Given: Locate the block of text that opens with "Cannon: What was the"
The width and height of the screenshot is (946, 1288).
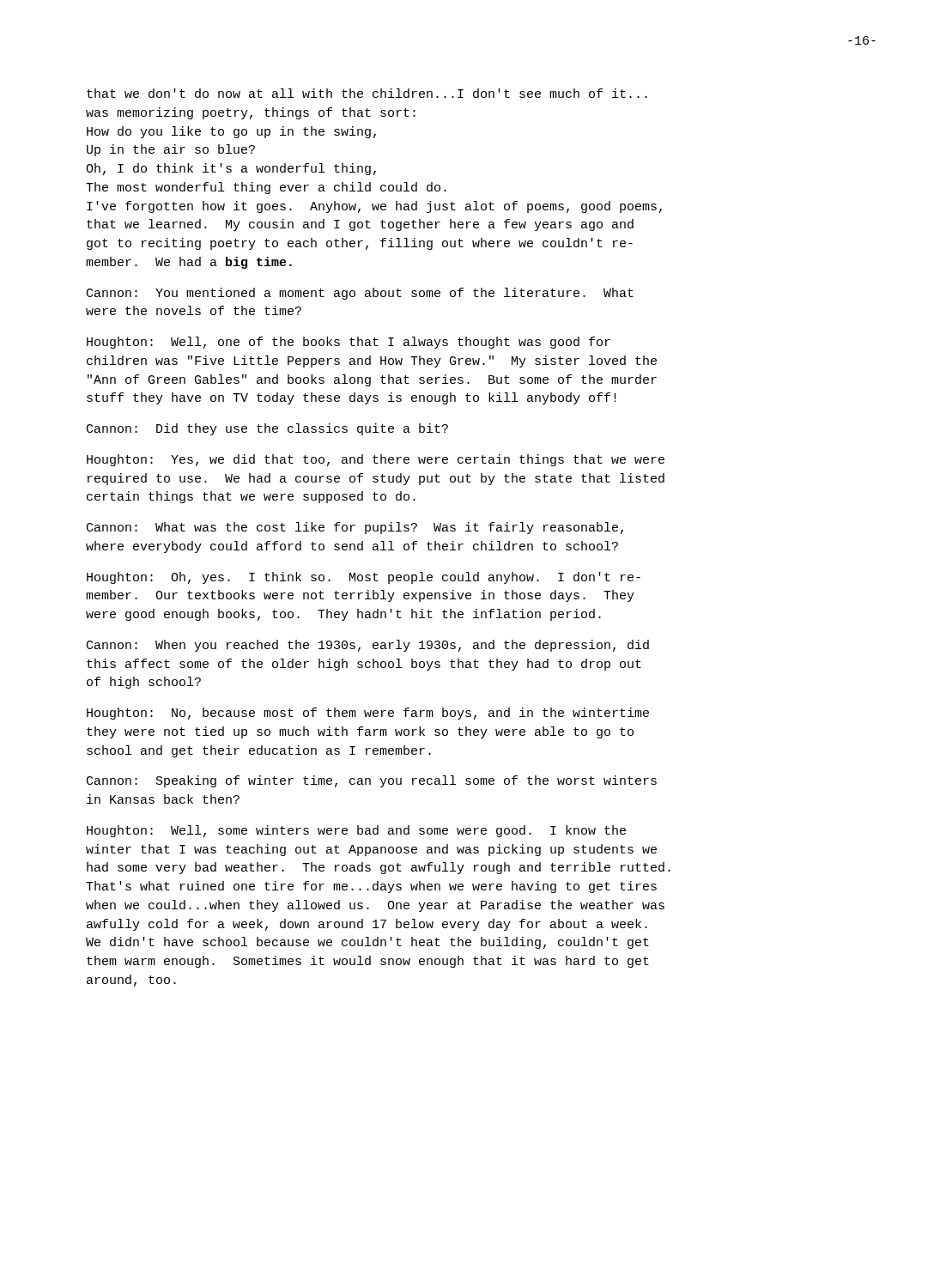Looking at the screenshot, I should 356,538.
